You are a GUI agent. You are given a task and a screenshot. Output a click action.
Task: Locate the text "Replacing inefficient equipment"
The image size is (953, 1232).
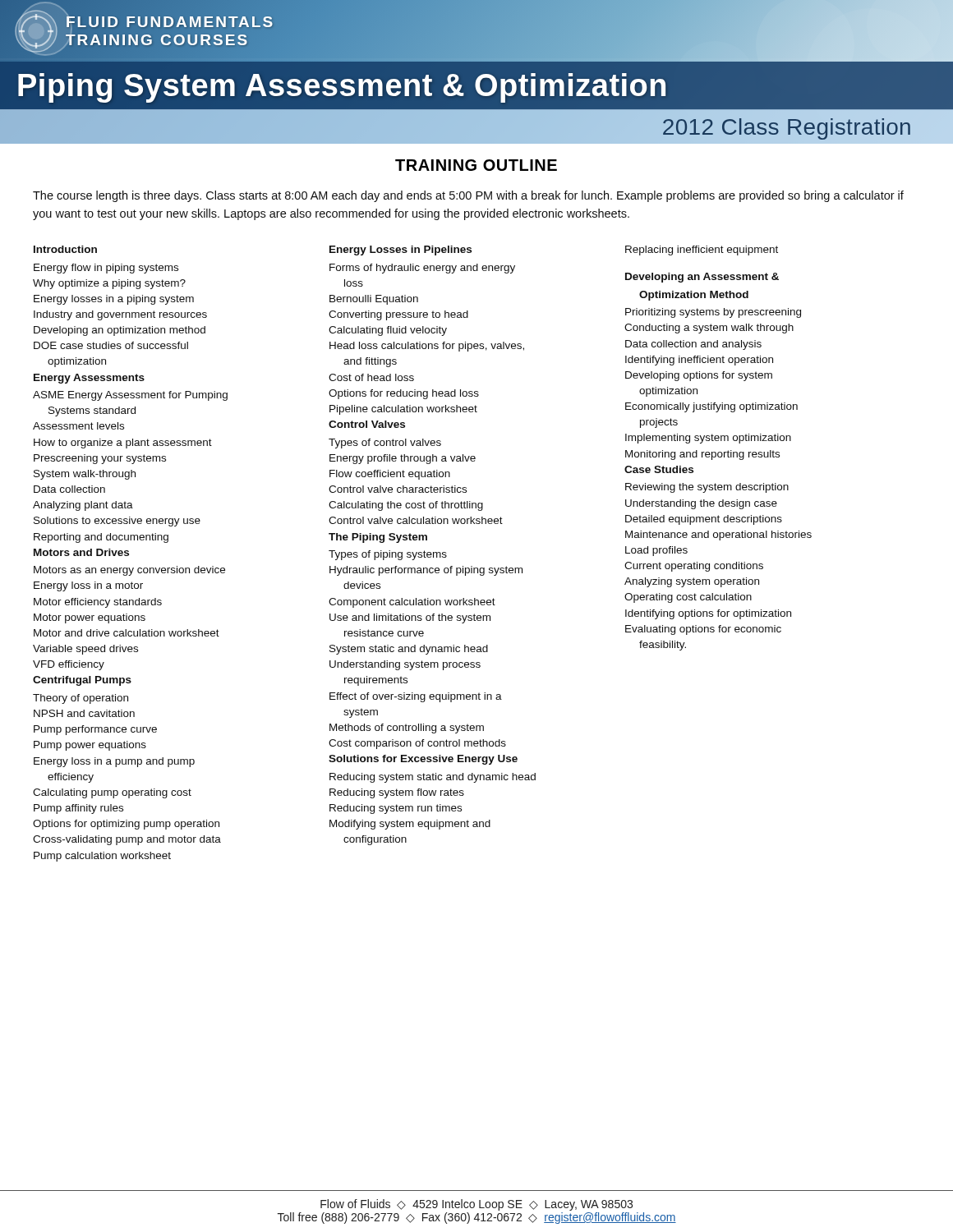764,249
